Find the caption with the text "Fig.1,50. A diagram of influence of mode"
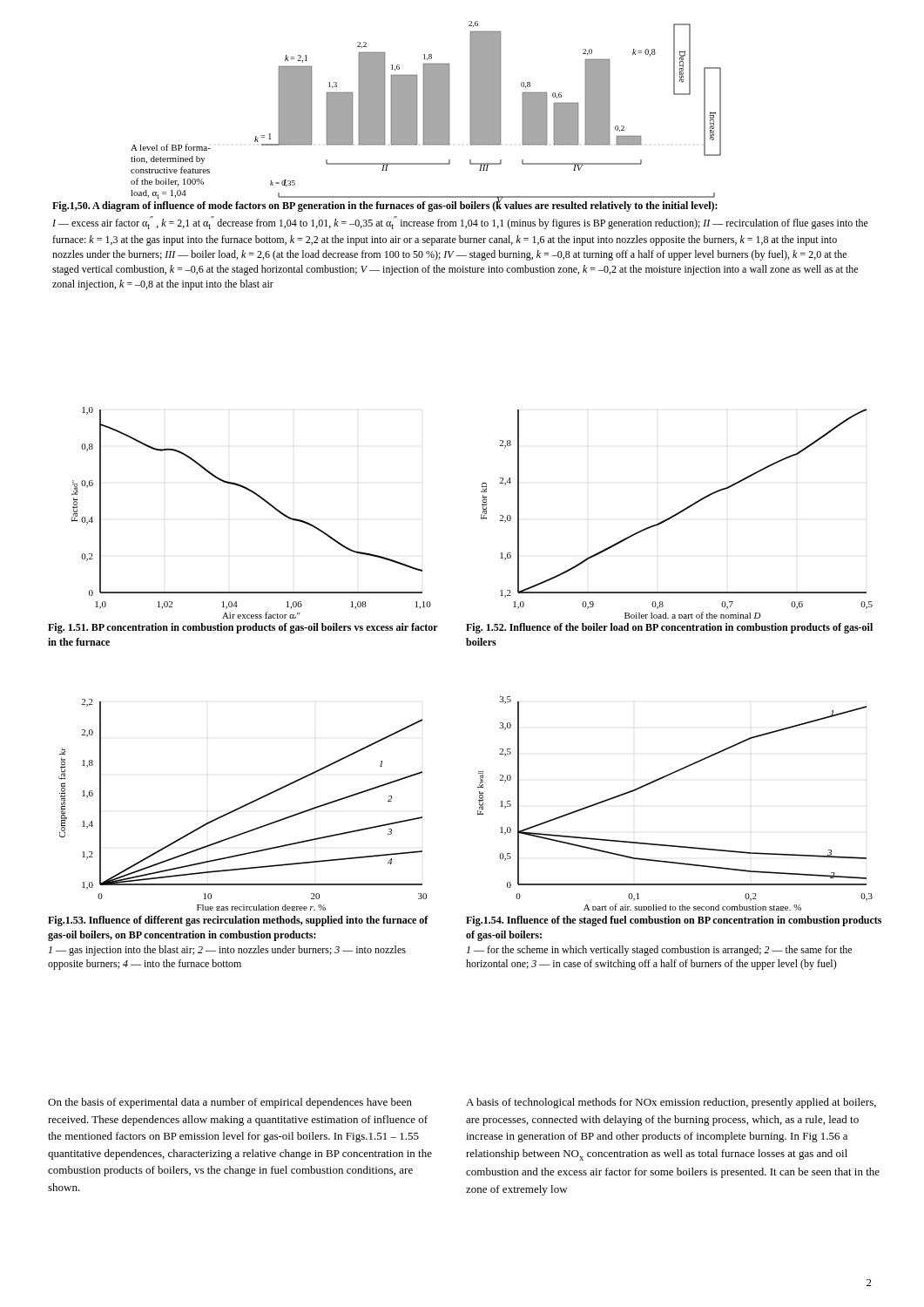Screen dimensions: 1307x924 tap(460, 245)
